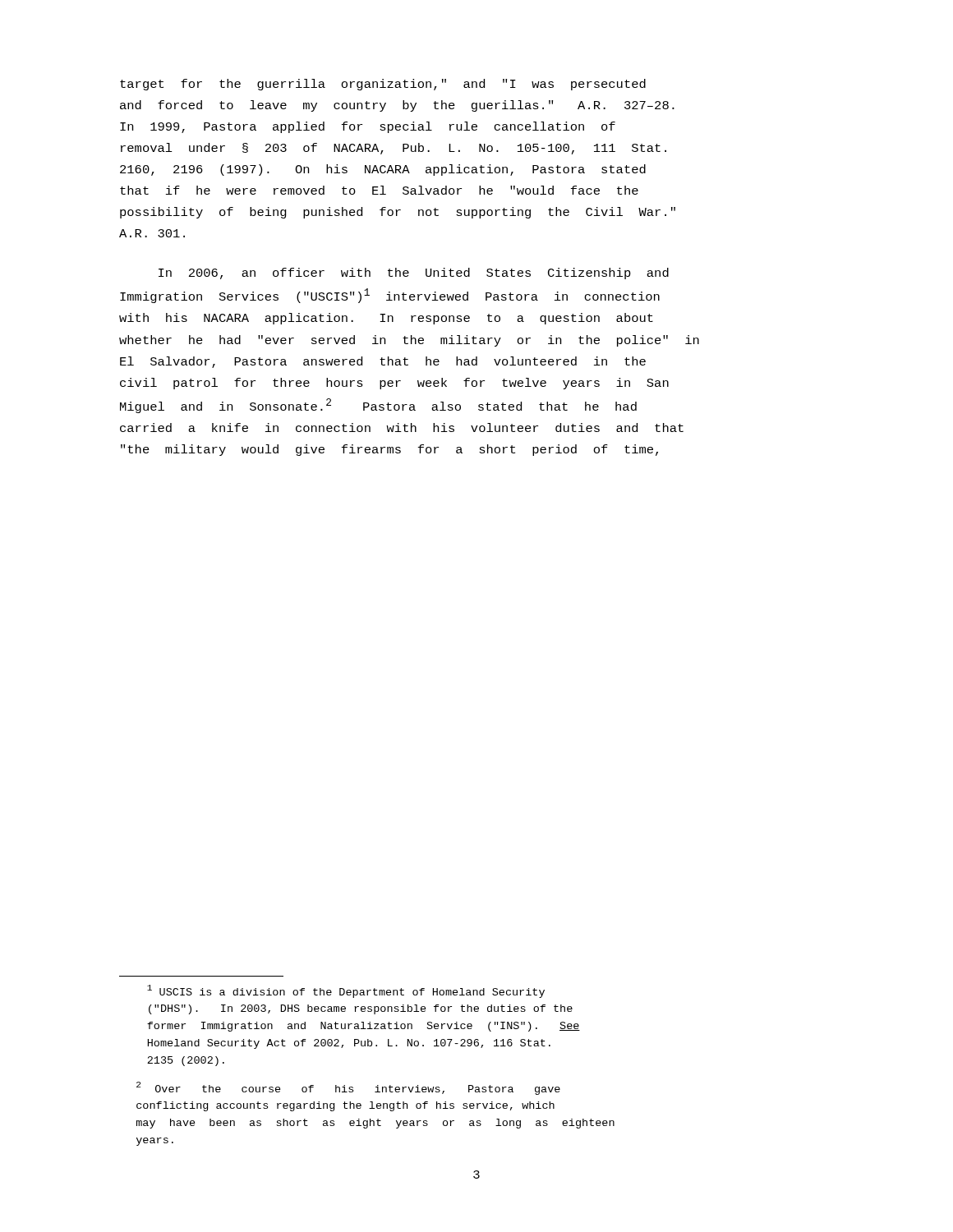Point to the passage starting "2 Over the"

pos(476,1114)
